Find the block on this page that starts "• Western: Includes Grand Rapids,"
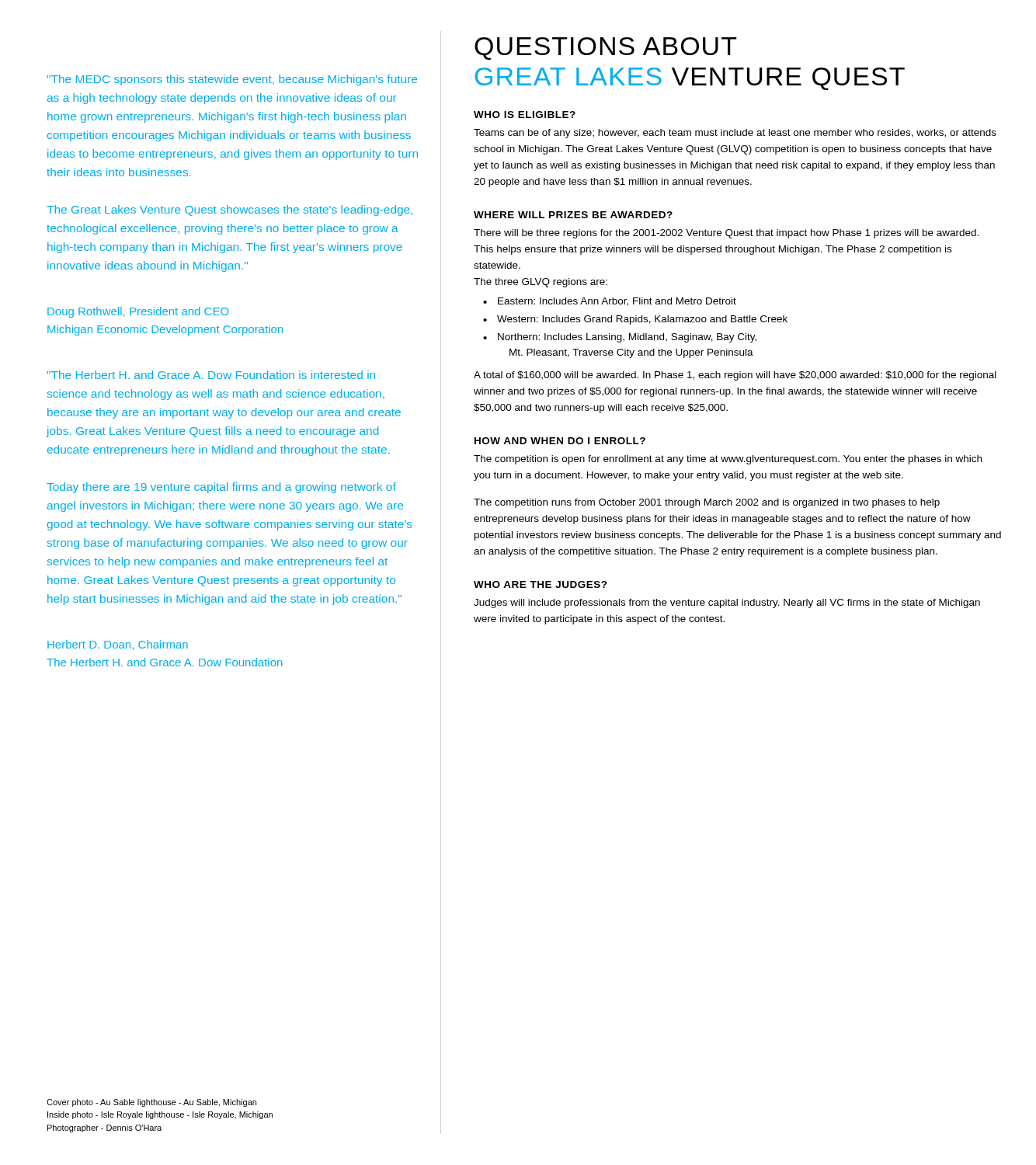Viewport: 1036px width, 1165px height. click(x=635, y=319)
